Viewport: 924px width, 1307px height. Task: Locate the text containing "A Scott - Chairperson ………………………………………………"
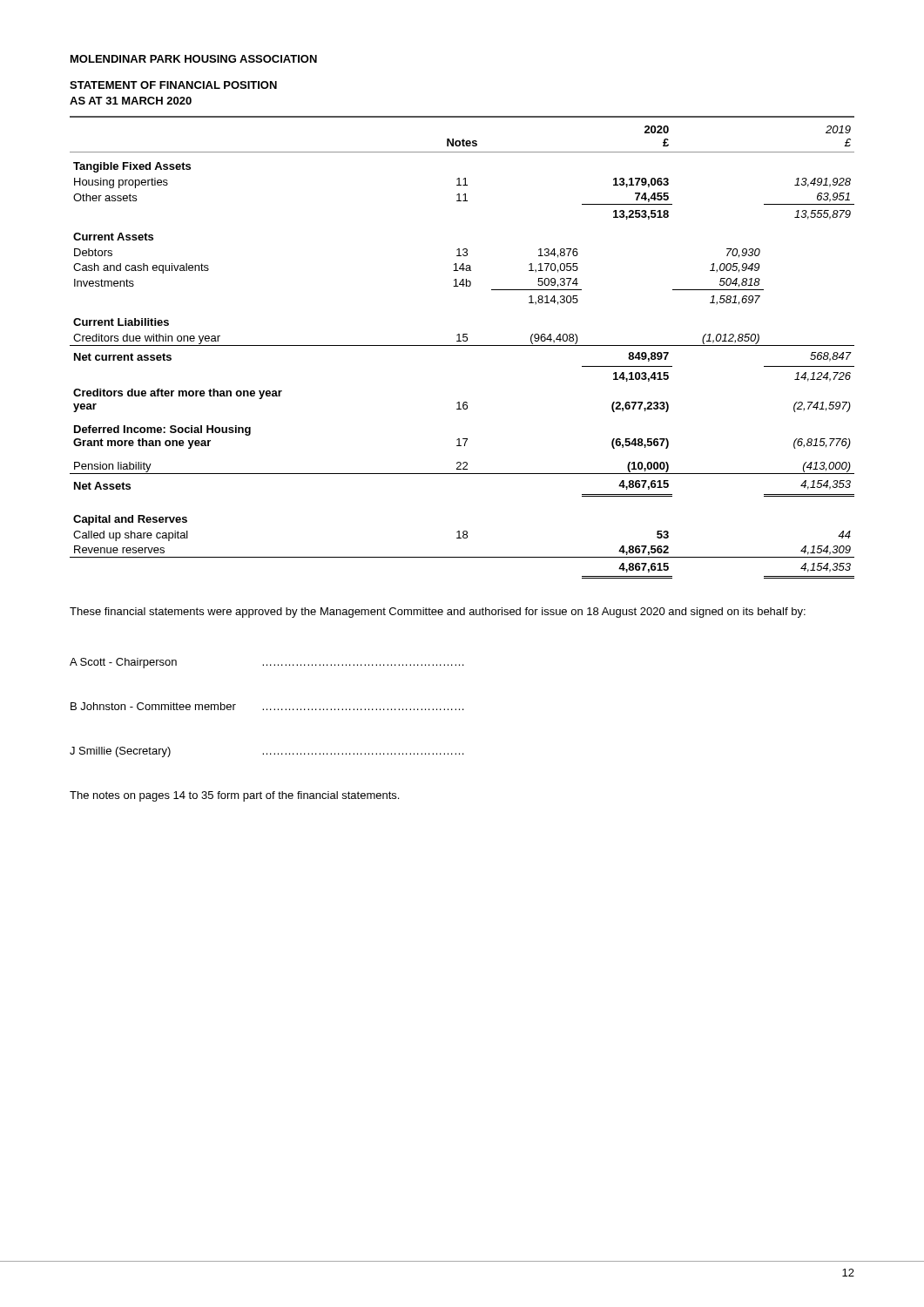point(462,662)
